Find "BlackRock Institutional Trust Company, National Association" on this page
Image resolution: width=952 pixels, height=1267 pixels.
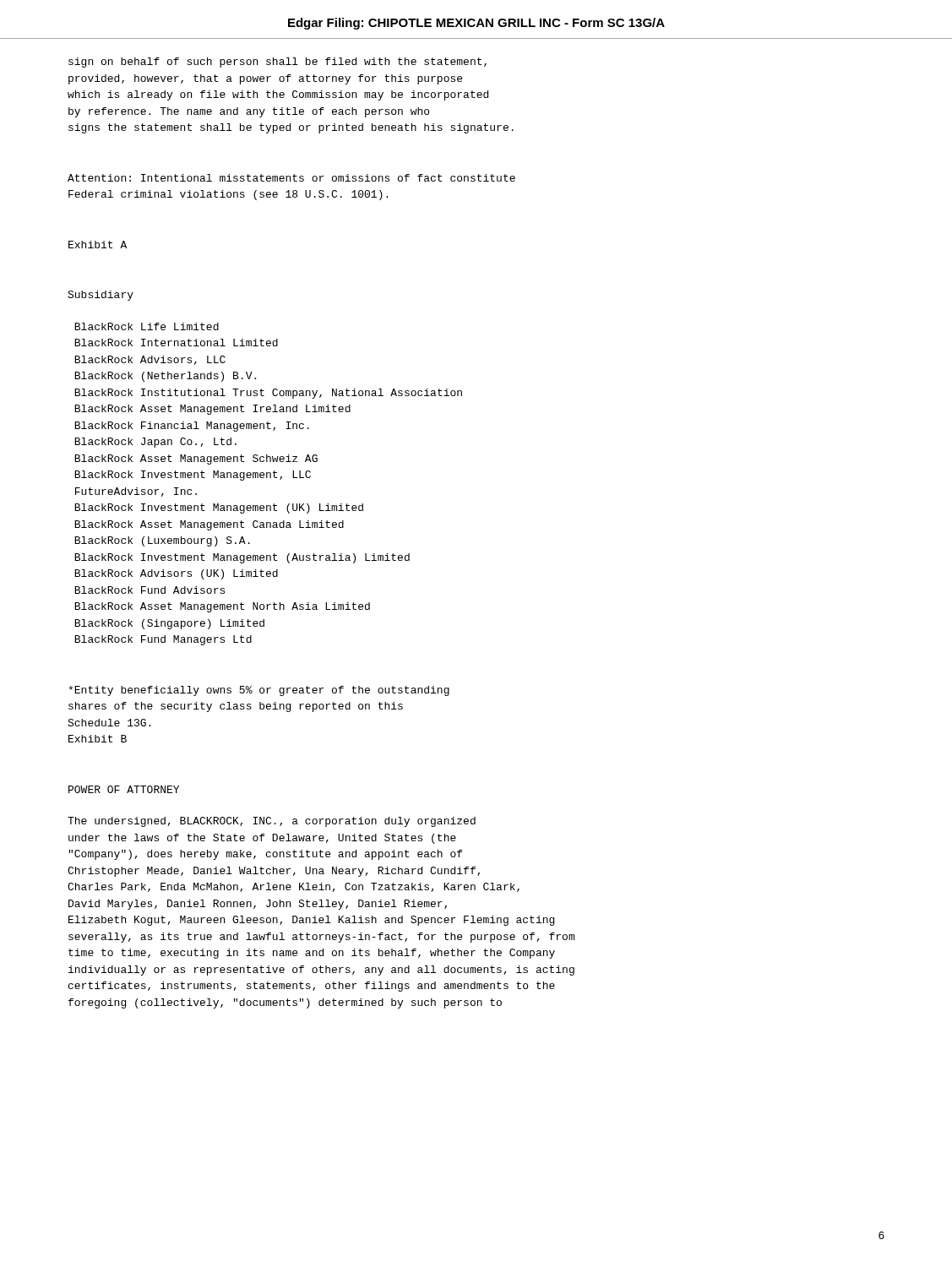coord(265,393)
